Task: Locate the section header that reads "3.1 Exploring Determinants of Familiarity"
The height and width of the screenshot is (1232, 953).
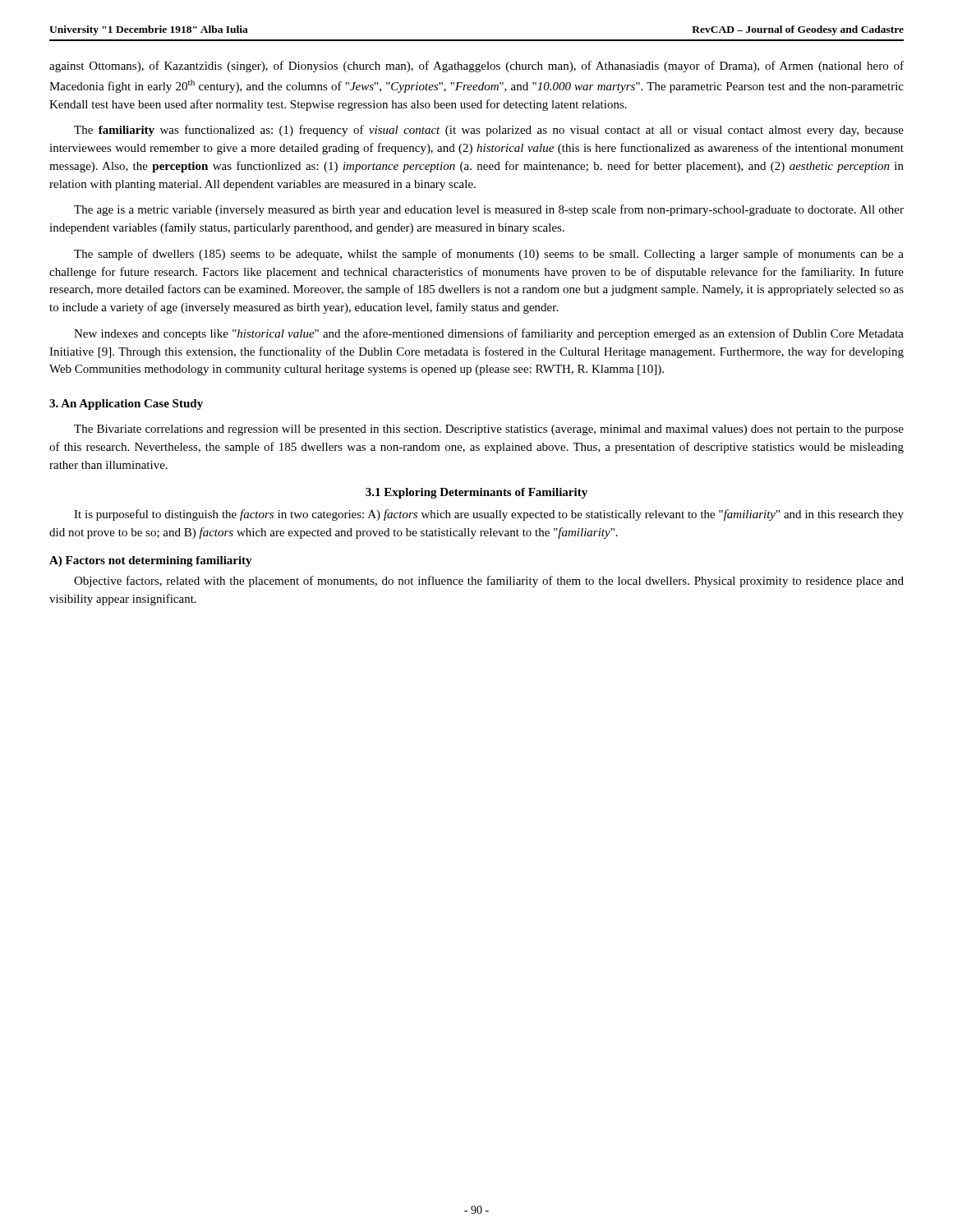Action: coord(476,492)
